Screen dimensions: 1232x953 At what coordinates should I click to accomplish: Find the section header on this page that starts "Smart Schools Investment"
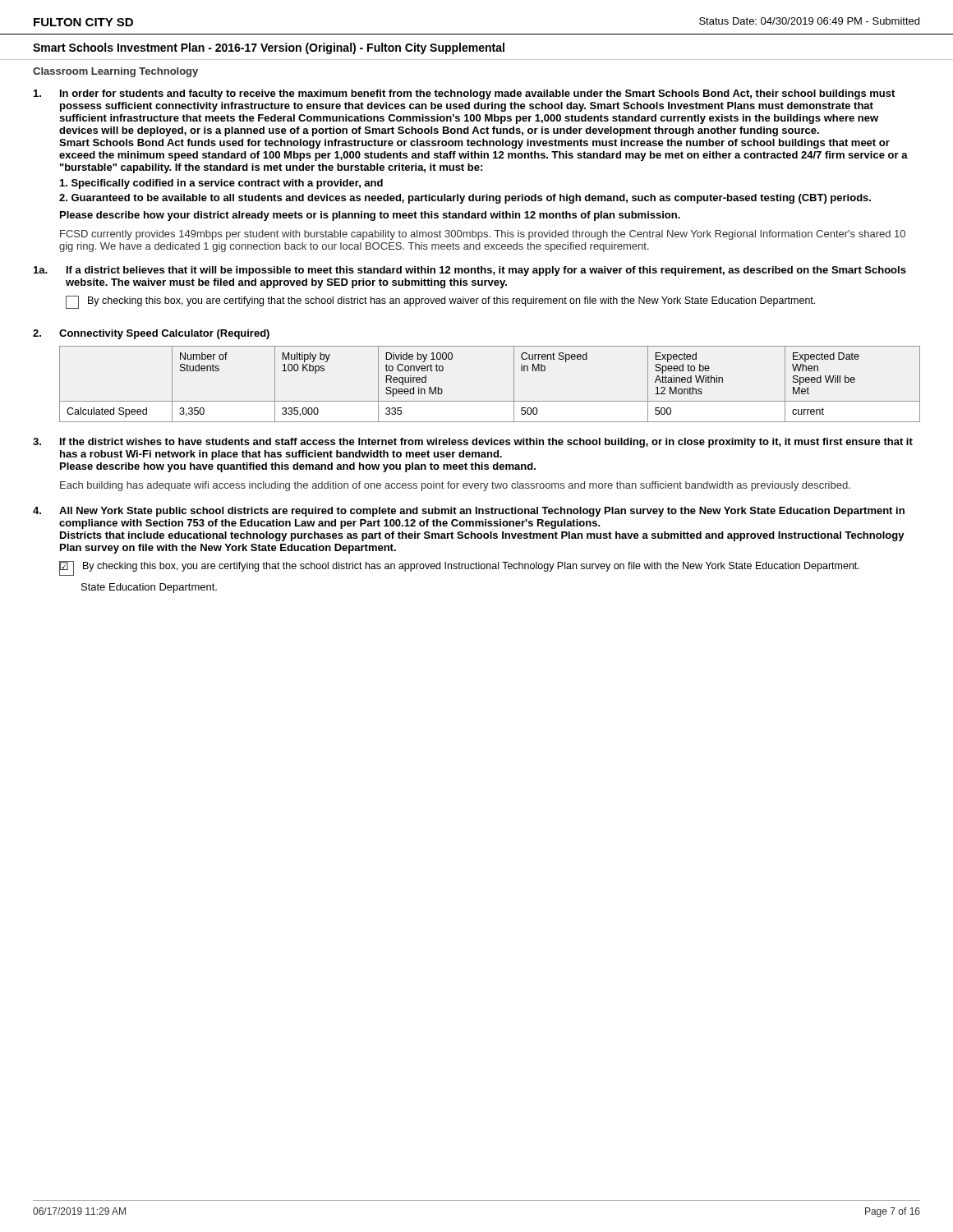[269, 48]
